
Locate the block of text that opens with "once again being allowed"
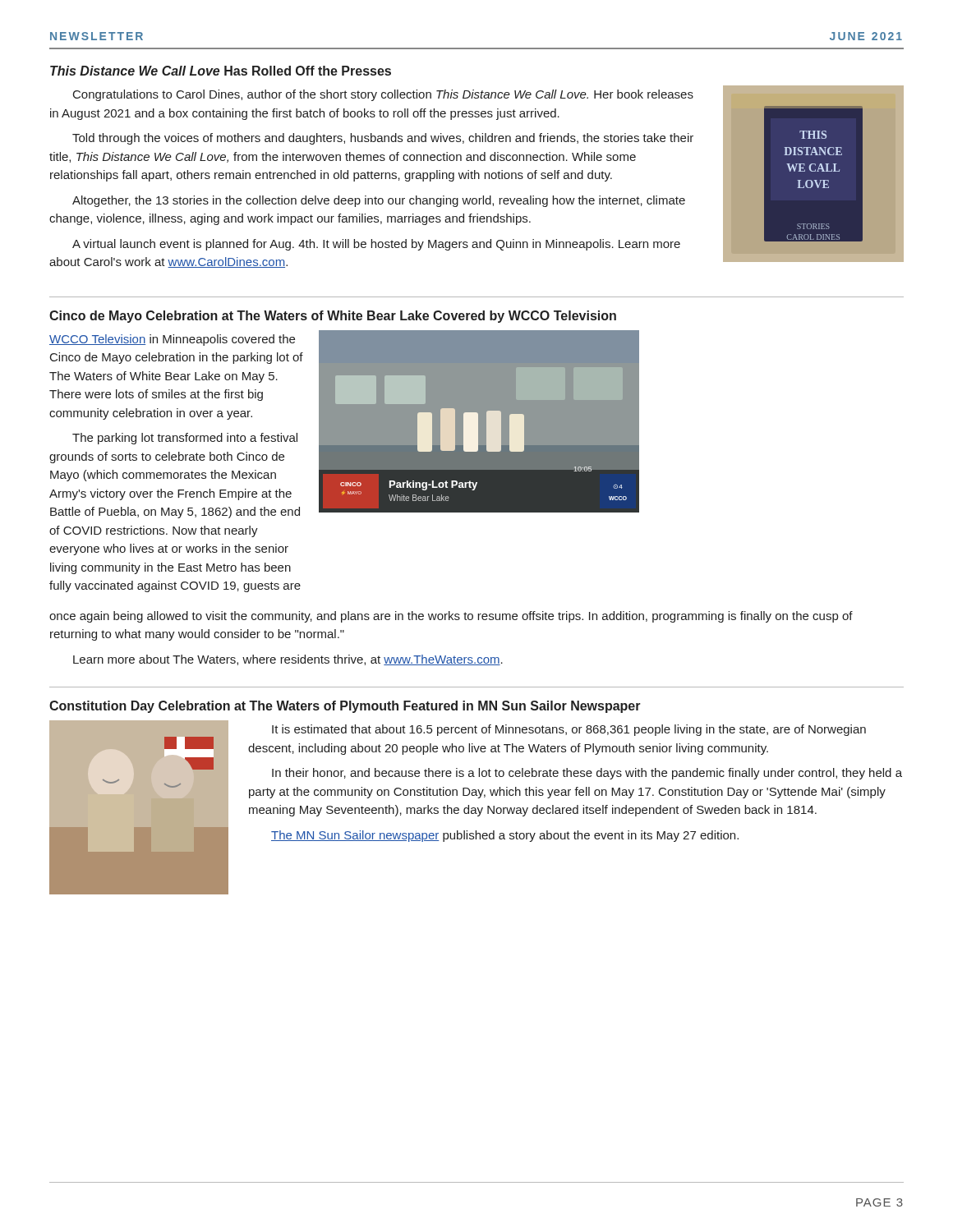point(451,624)
